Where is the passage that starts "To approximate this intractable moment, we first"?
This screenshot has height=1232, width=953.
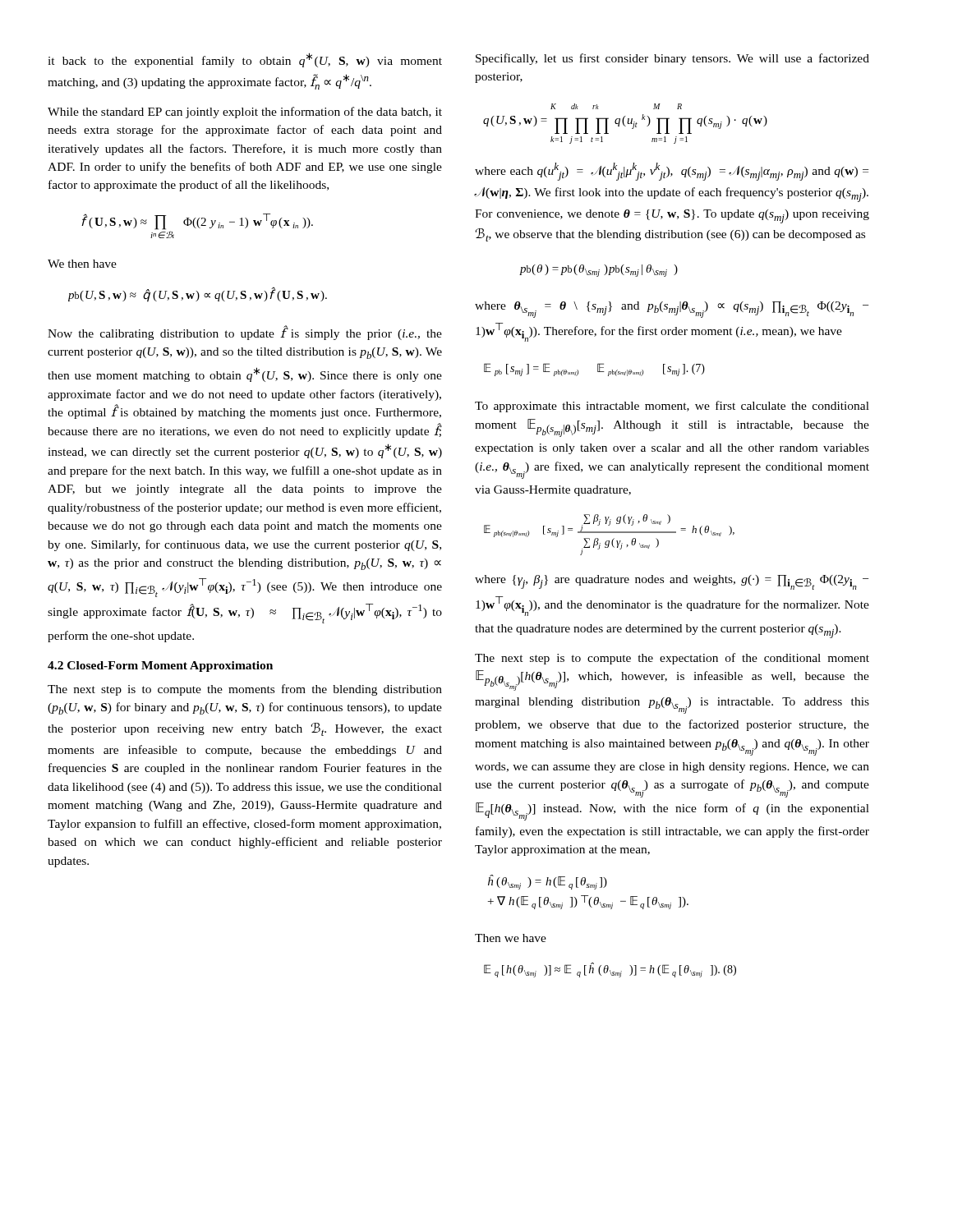(x=672, y=448)
